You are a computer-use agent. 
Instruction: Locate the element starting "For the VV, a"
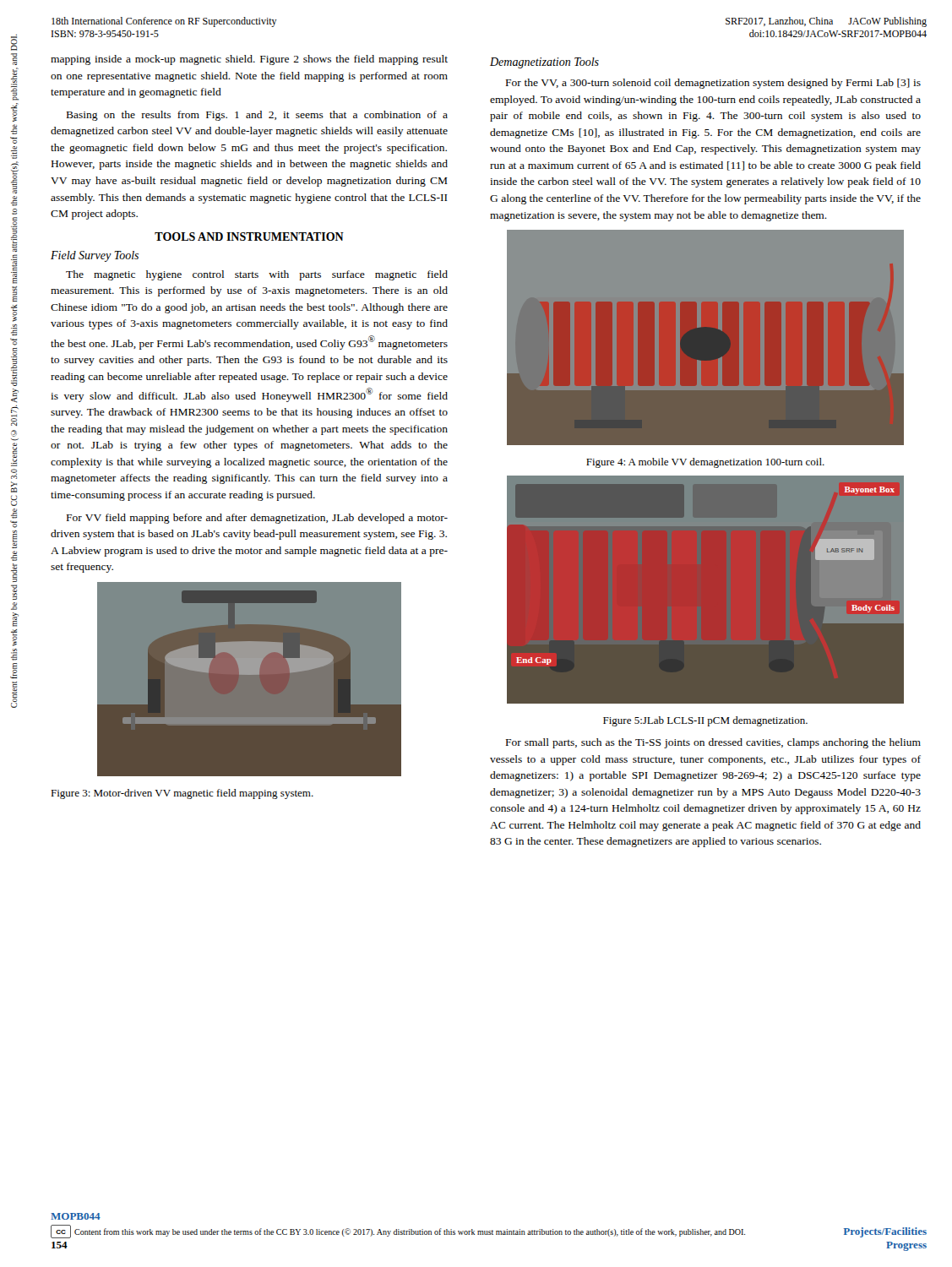(x=705, y=149)
